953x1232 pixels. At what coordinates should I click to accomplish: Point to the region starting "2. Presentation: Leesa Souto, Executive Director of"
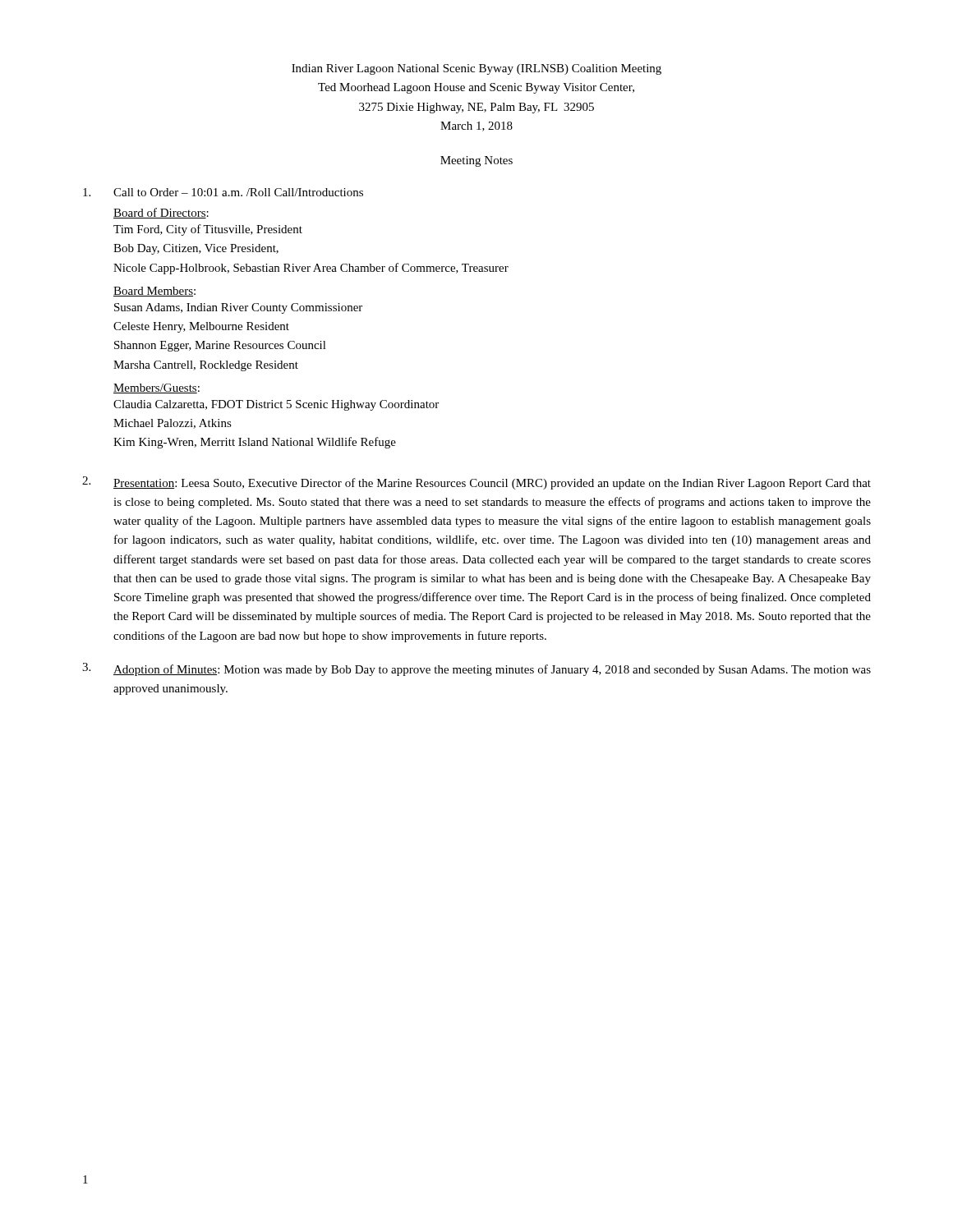coord(476,559)
